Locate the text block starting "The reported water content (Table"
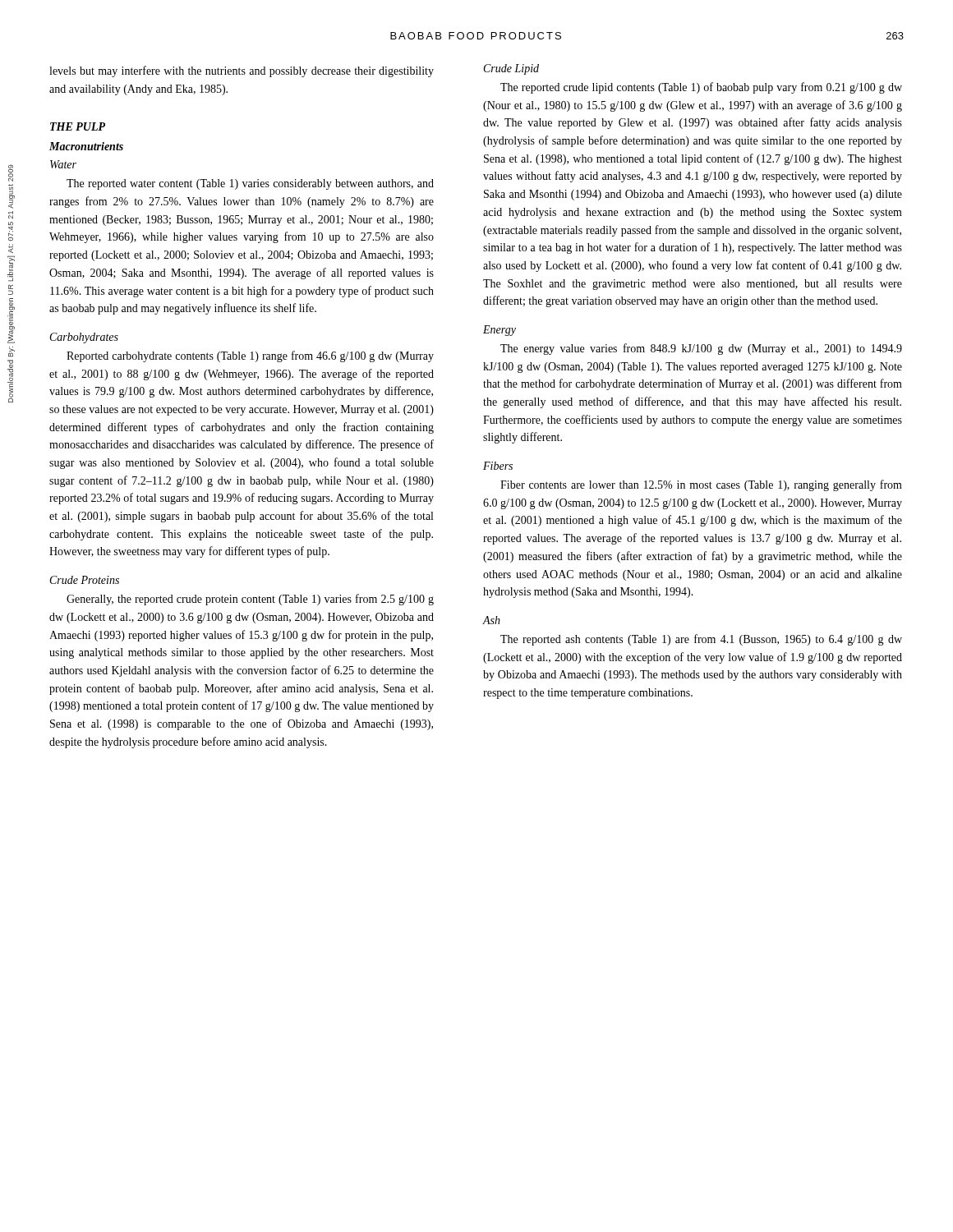 (x=242, y=246)
